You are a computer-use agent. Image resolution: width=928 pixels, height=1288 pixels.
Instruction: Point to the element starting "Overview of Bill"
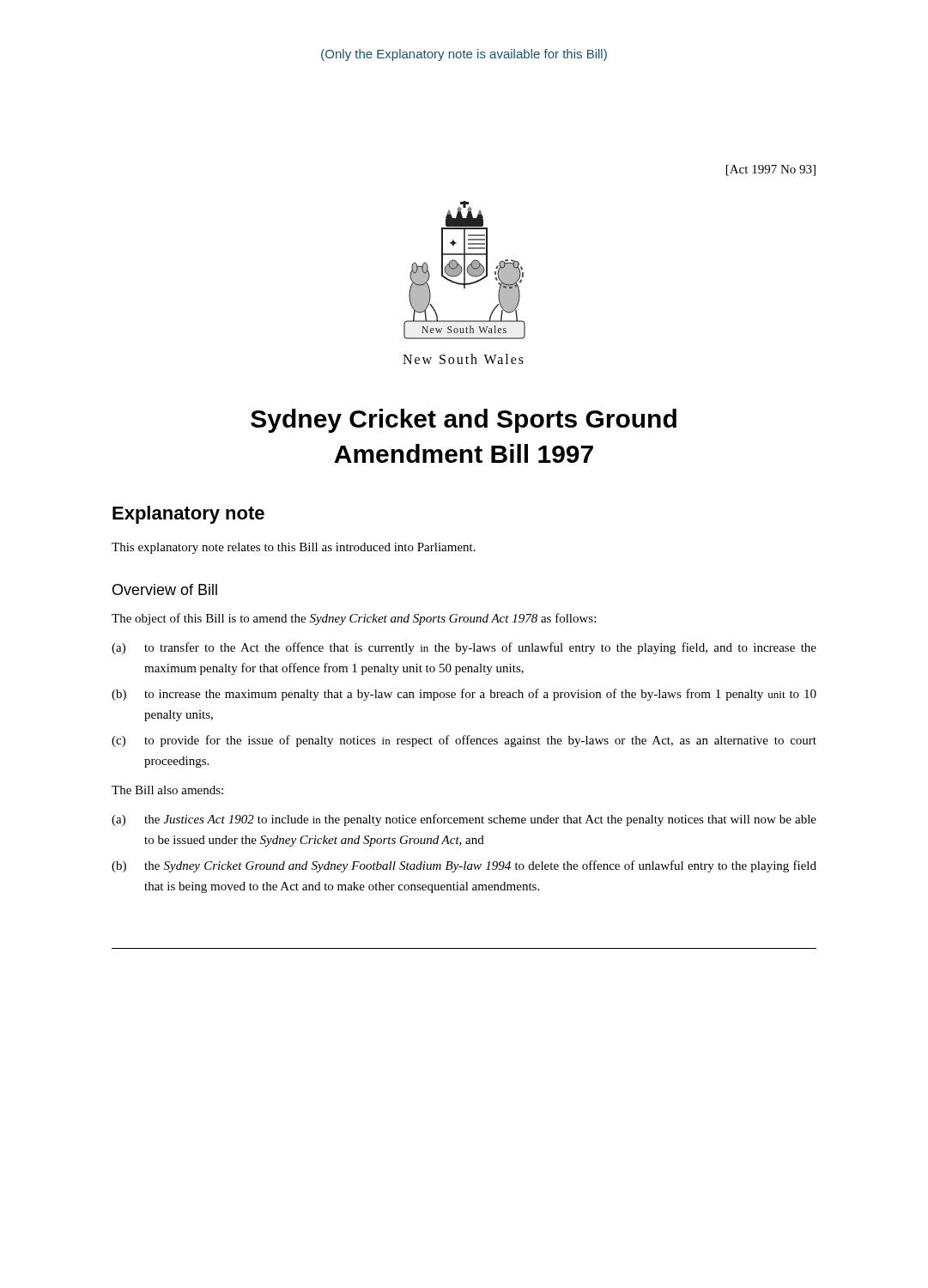point(165,590)
